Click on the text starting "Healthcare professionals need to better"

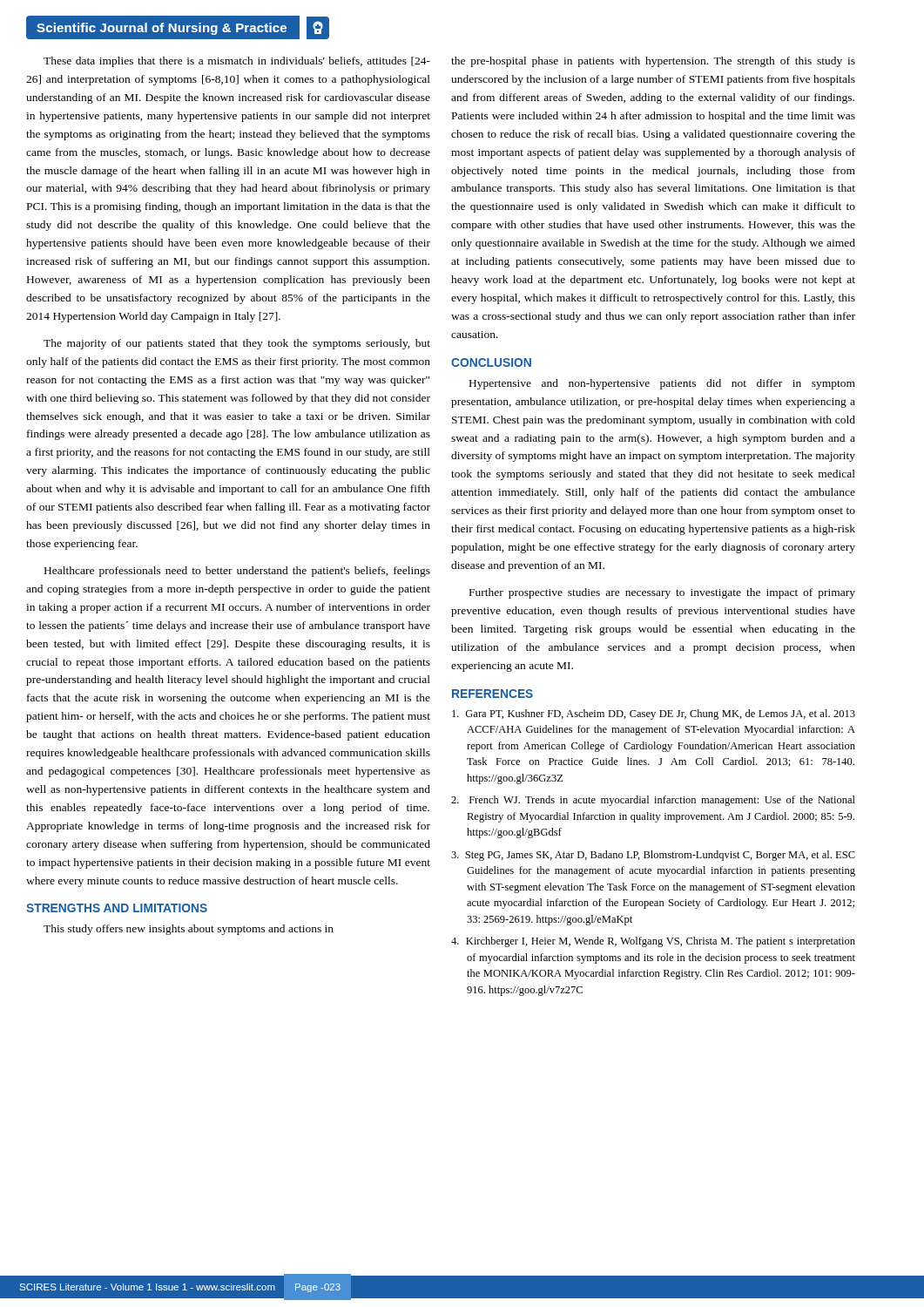click(x=228, y=726)
